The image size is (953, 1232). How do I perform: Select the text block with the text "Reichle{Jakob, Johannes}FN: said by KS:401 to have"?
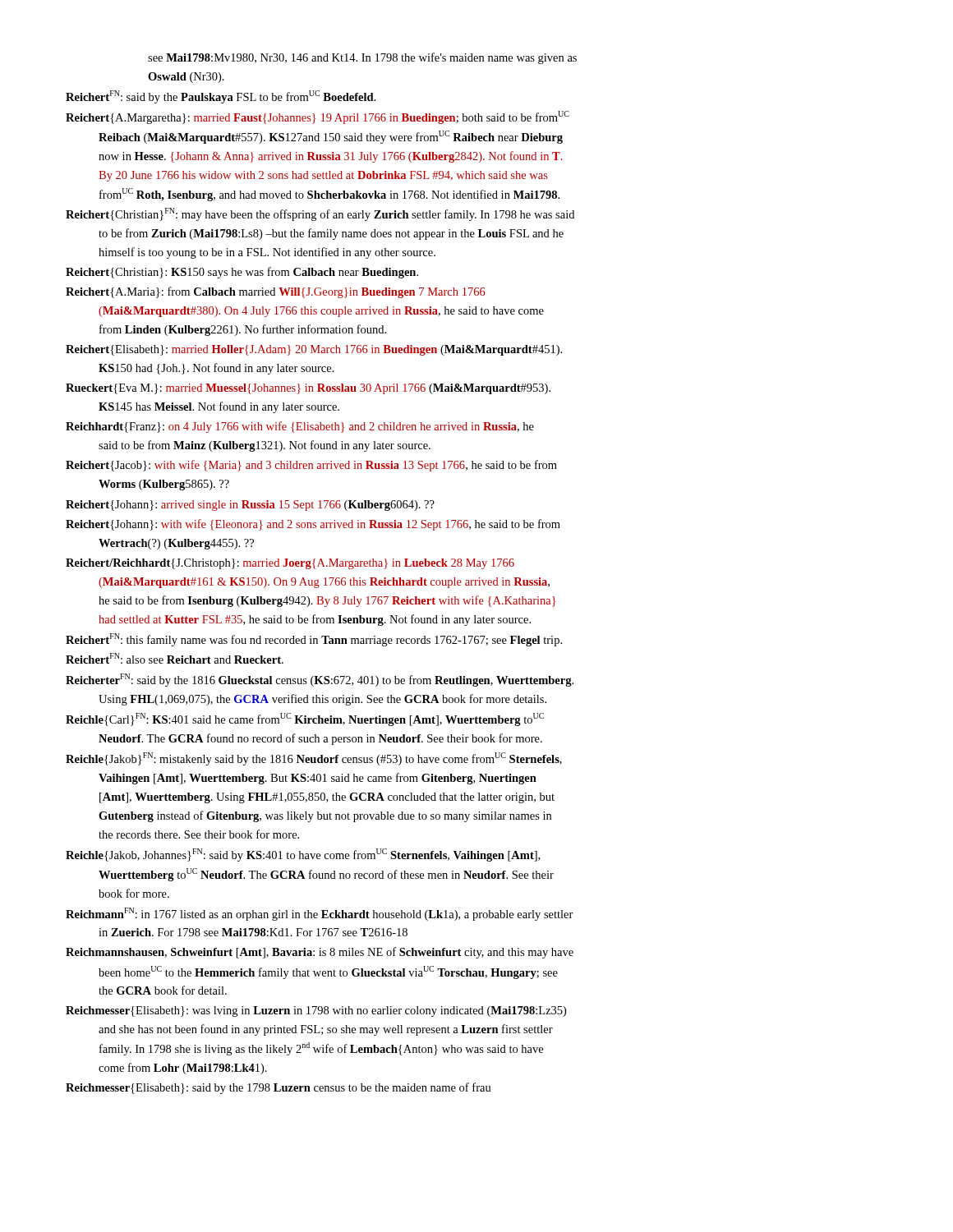pos(476,874)
